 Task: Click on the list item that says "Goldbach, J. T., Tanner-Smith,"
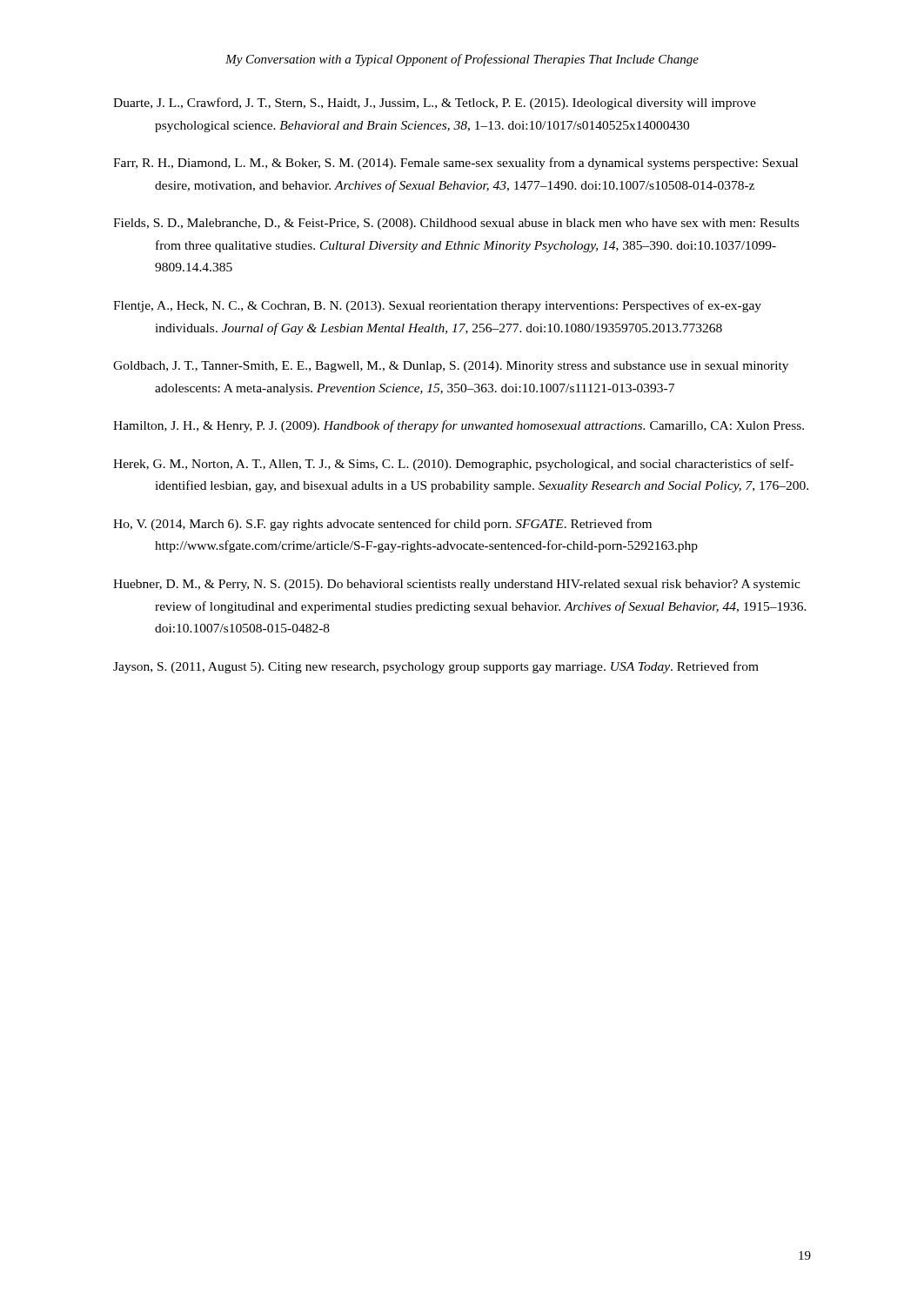pyautogui.click(x=451, y=376)
